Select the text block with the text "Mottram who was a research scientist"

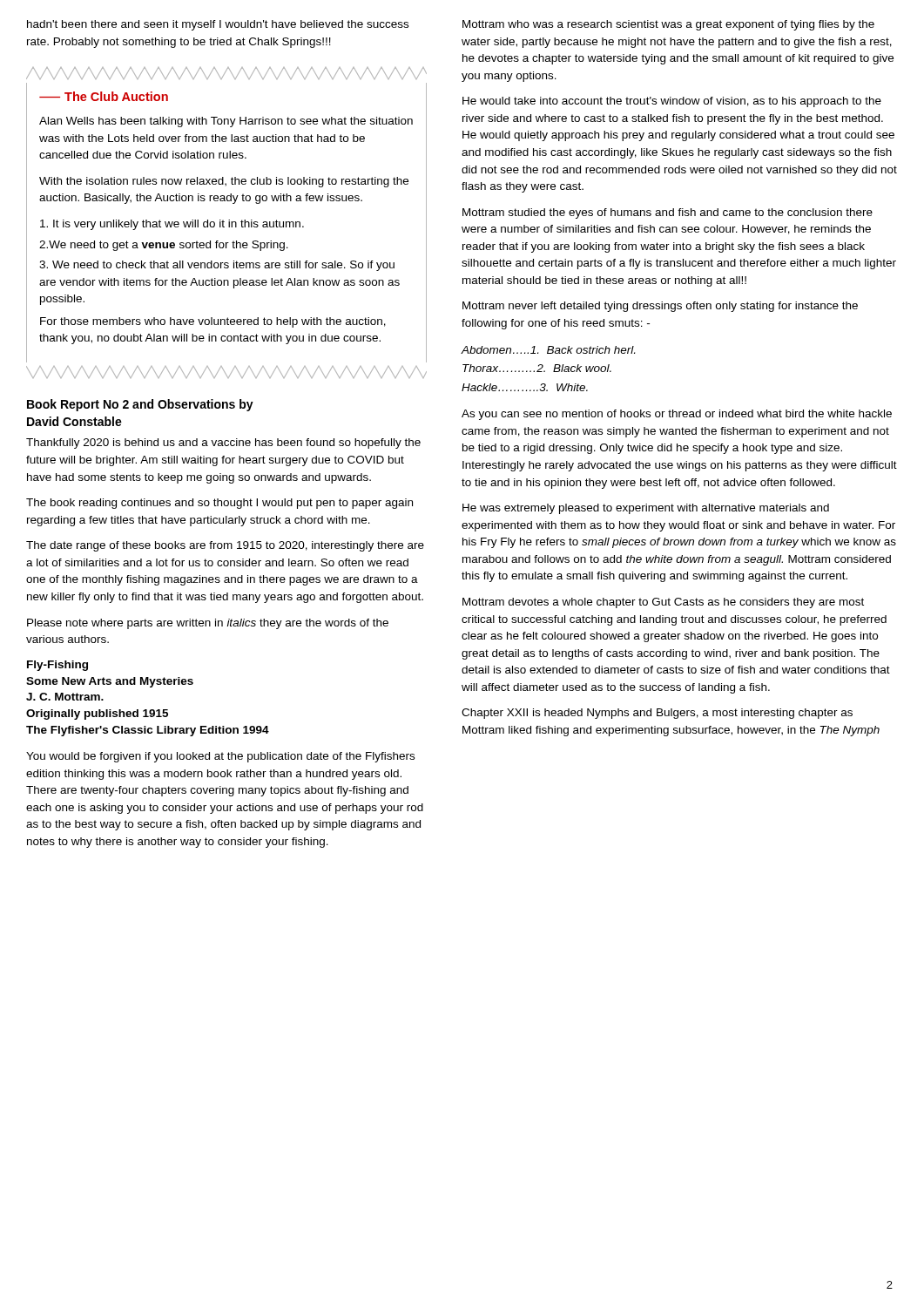[x=679, y=50]
